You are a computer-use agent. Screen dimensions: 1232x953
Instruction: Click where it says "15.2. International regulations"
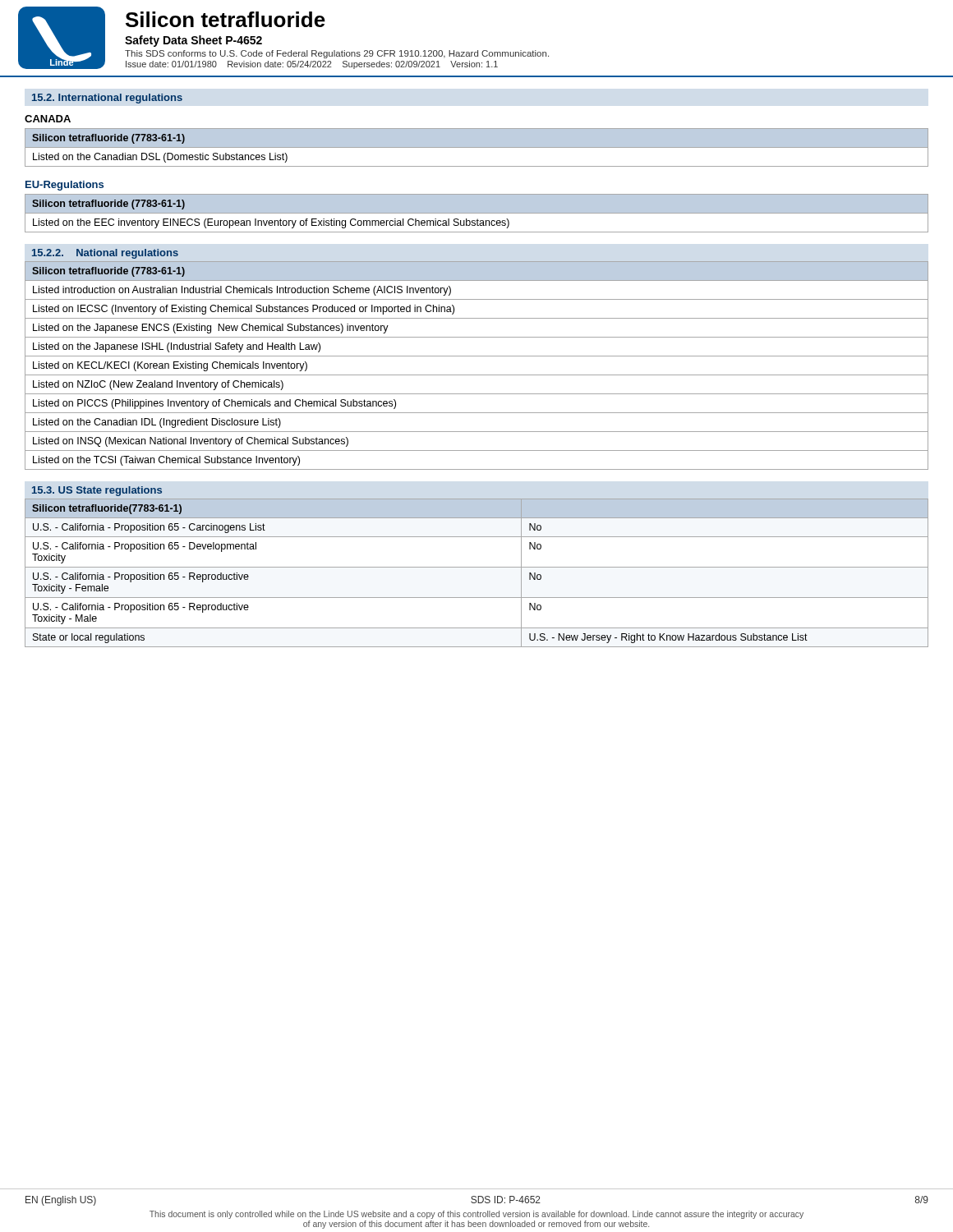click(x=107, y=97)
